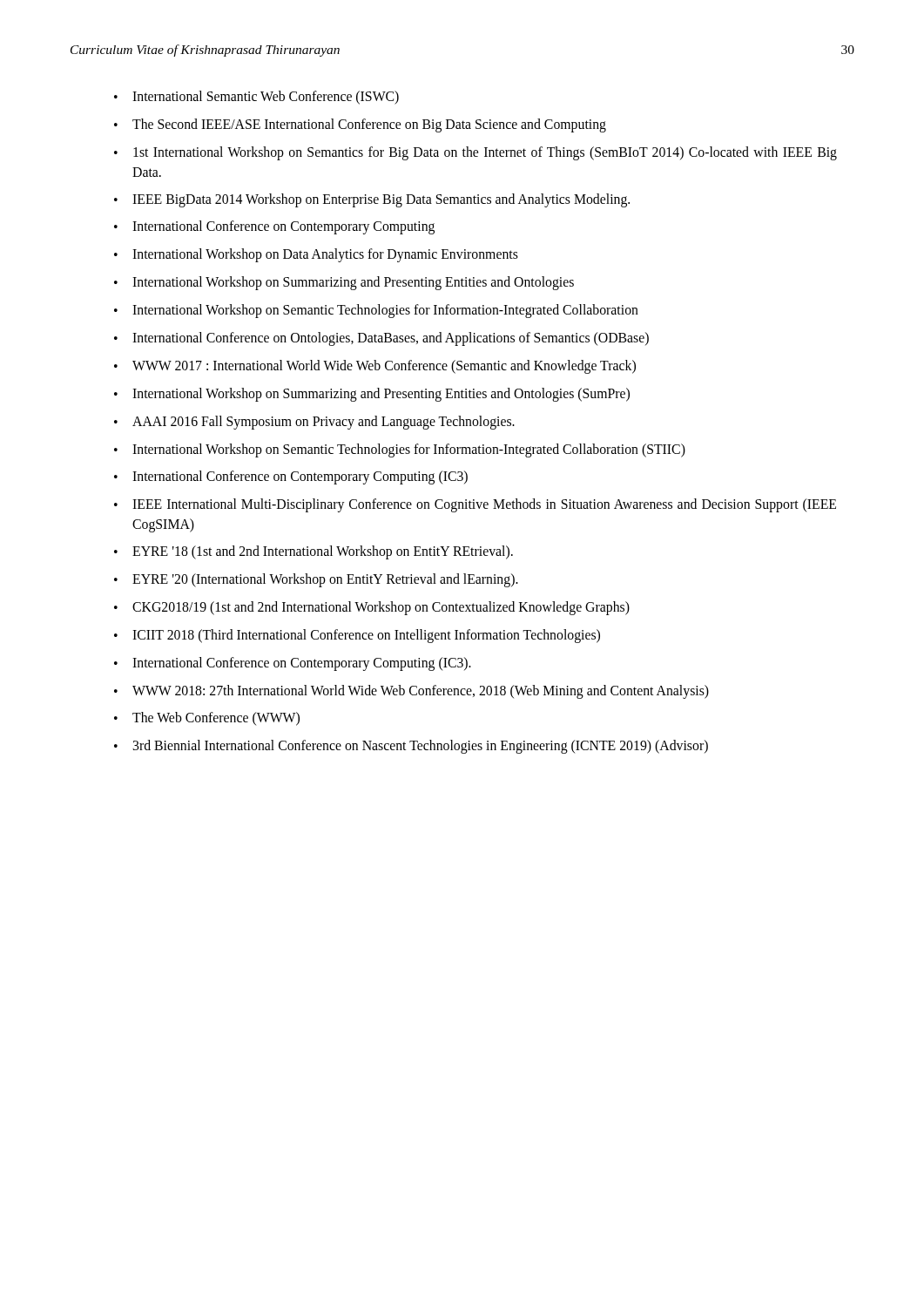Locate the block of text that opens with "•3rd Biennial International Conference on"
Viewport: 924px width, 1307px height.
click(475, 747)
